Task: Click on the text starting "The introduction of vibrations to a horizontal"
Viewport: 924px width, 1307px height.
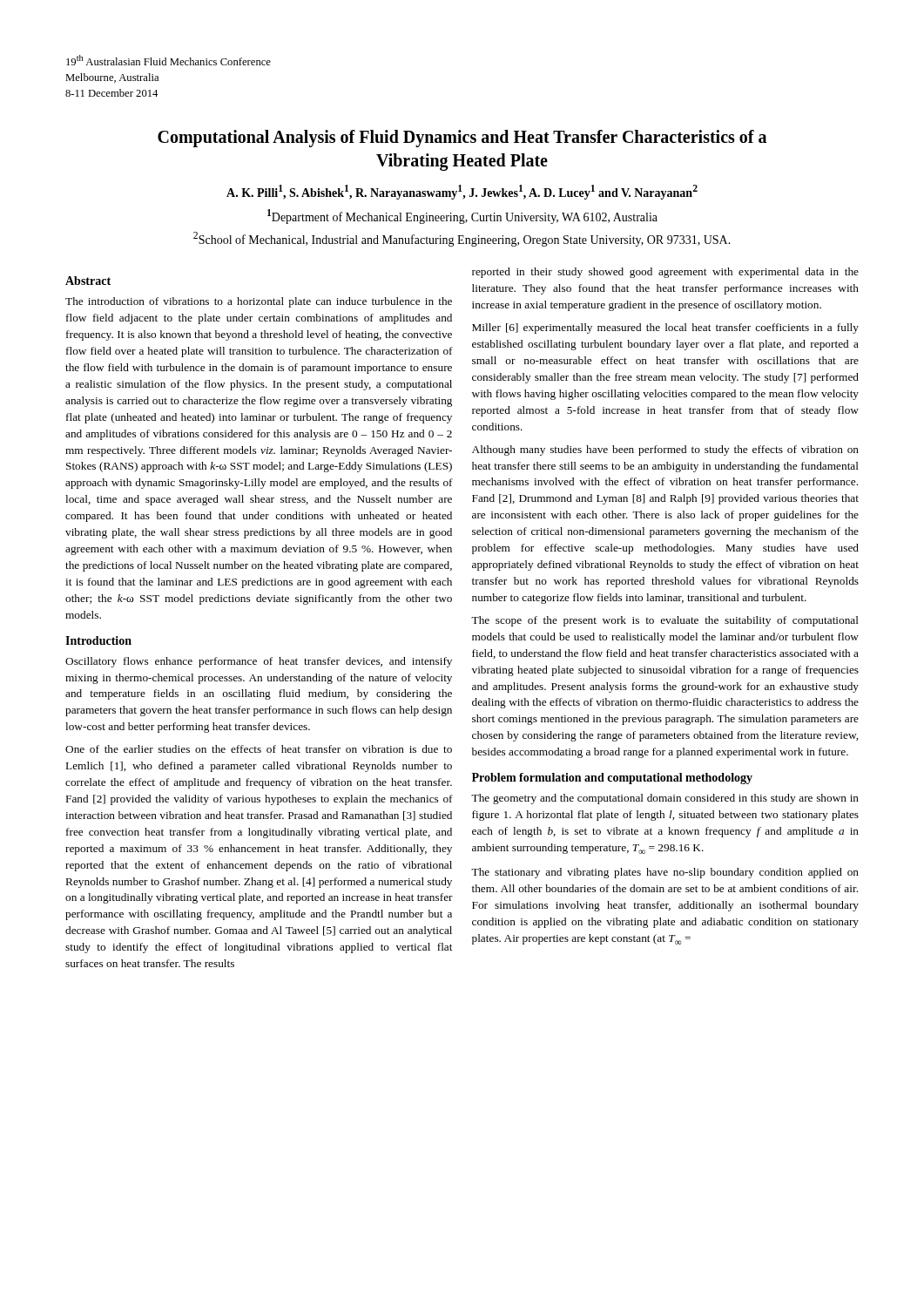Action: click(259, 459)
